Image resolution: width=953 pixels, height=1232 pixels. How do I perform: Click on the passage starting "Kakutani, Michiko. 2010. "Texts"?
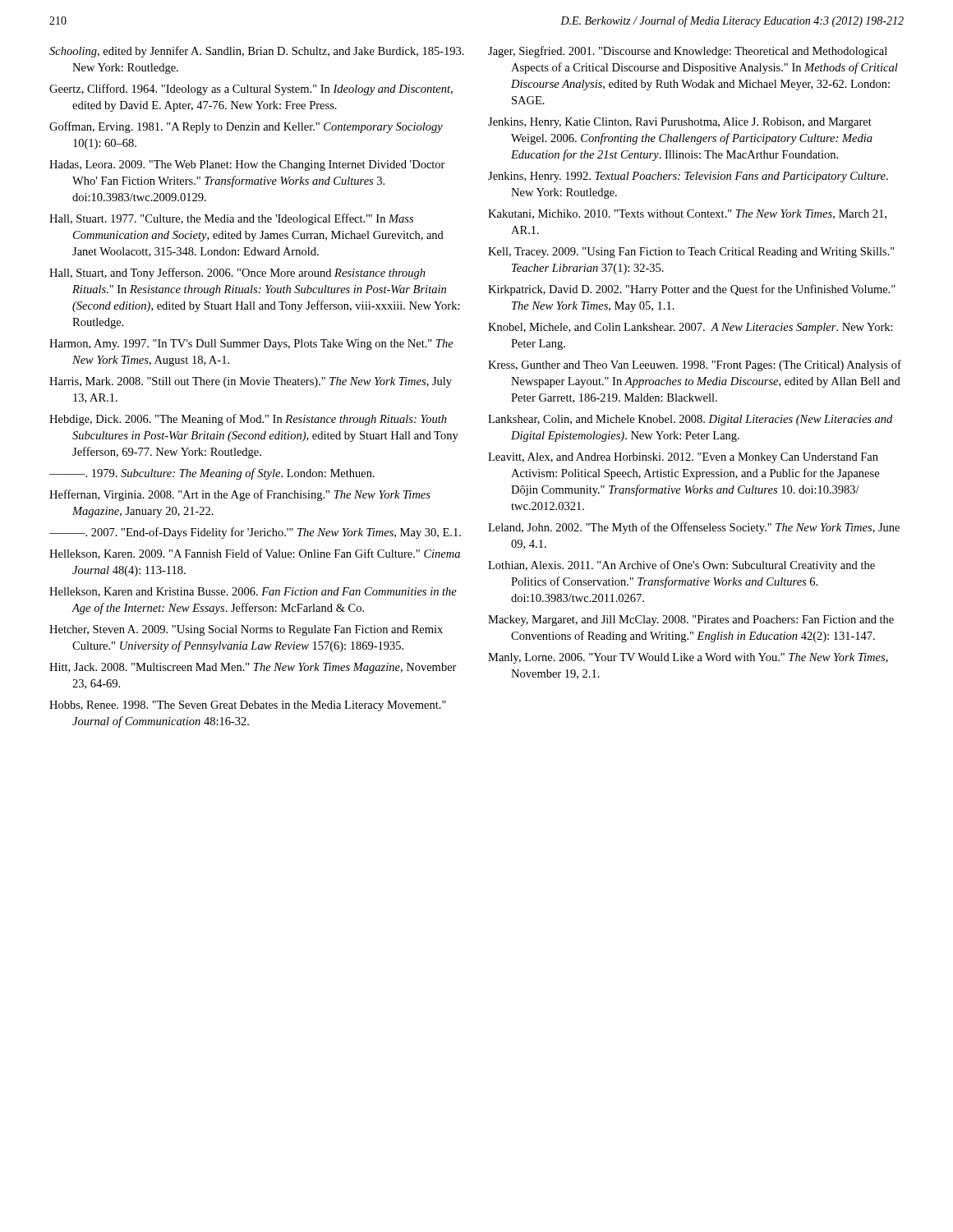coord(688,222)
